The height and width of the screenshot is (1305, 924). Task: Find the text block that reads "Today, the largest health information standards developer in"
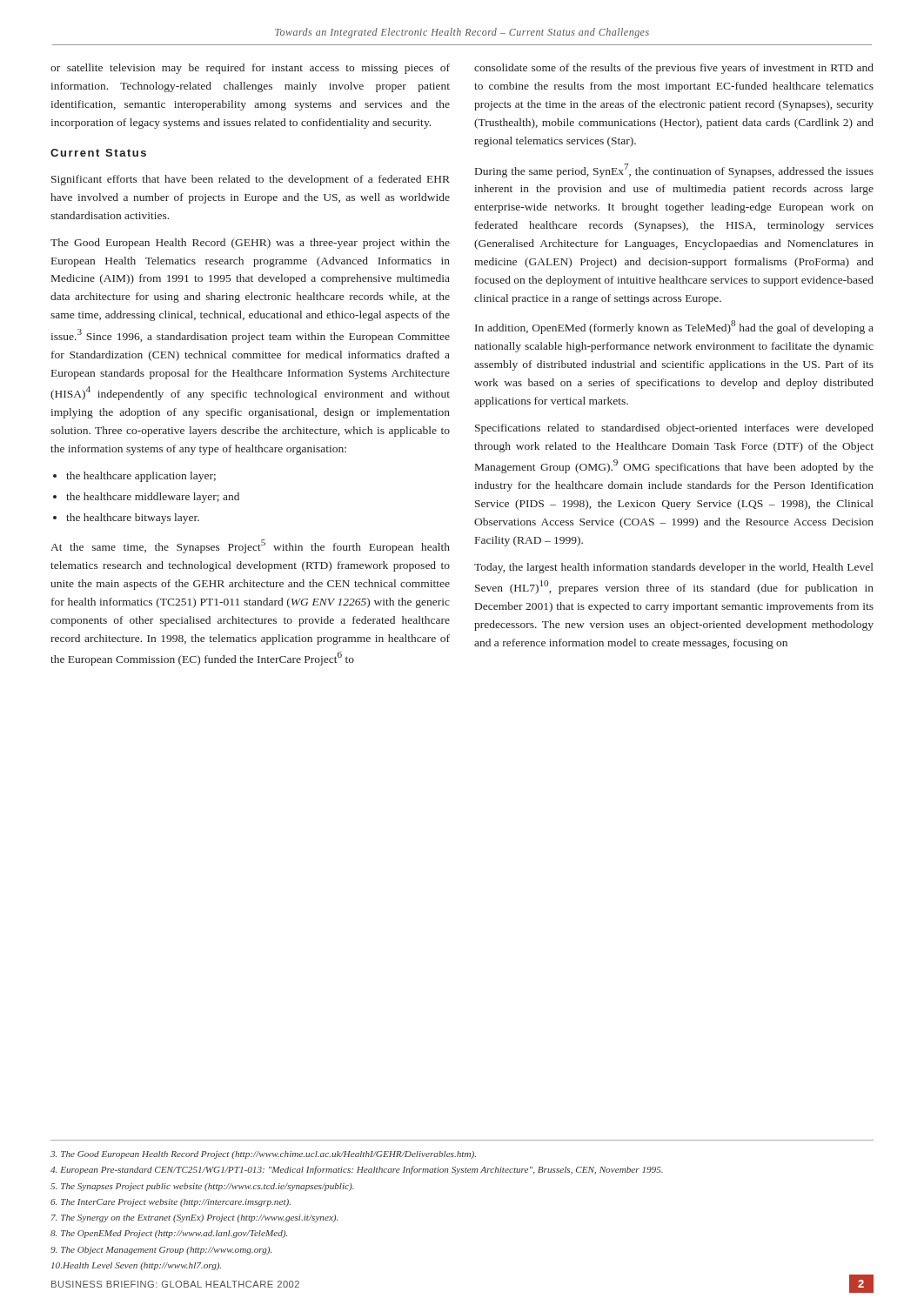tap(674, 604)
